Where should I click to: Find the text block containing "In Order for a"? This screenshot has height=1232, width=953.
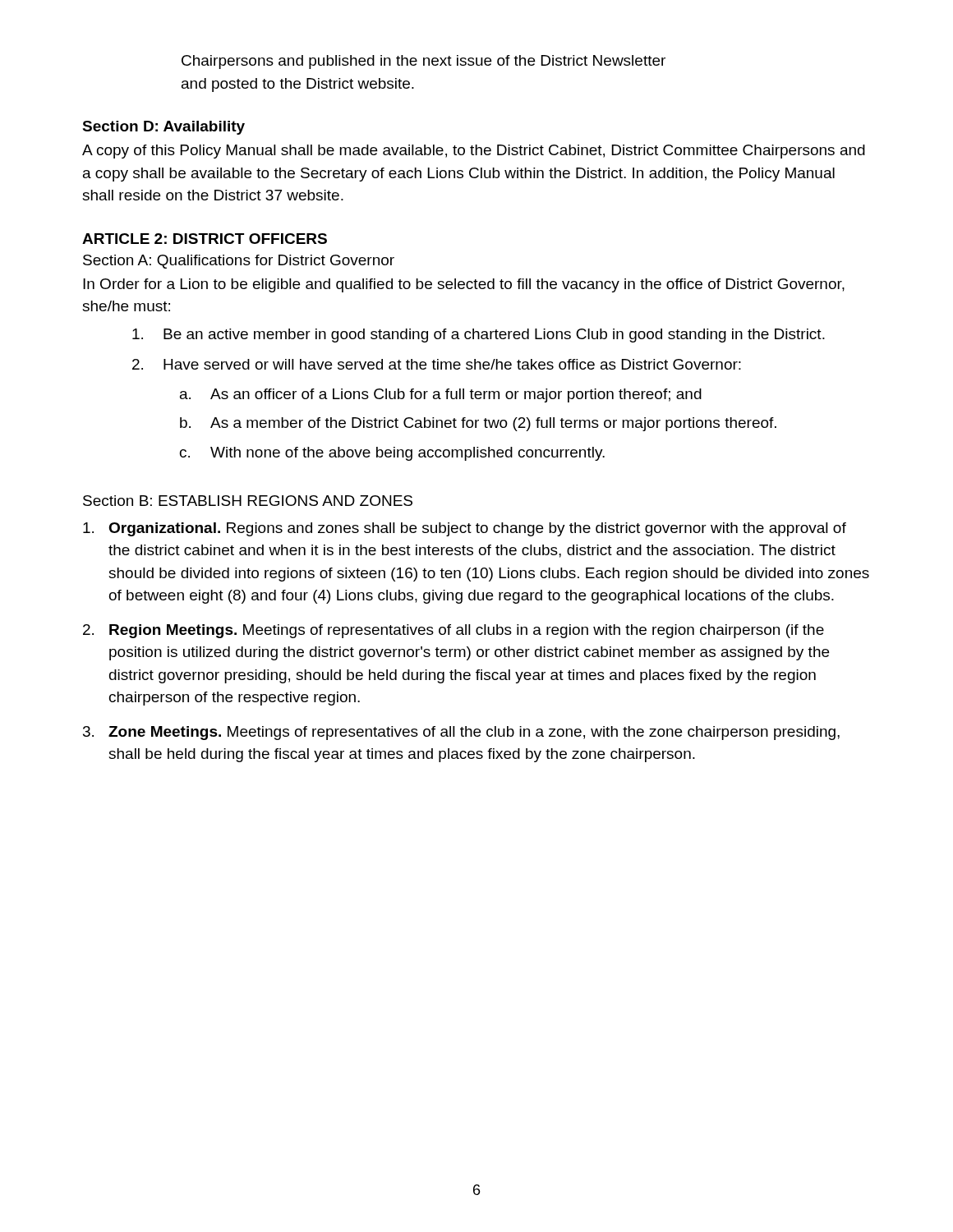tap(464, 295)
